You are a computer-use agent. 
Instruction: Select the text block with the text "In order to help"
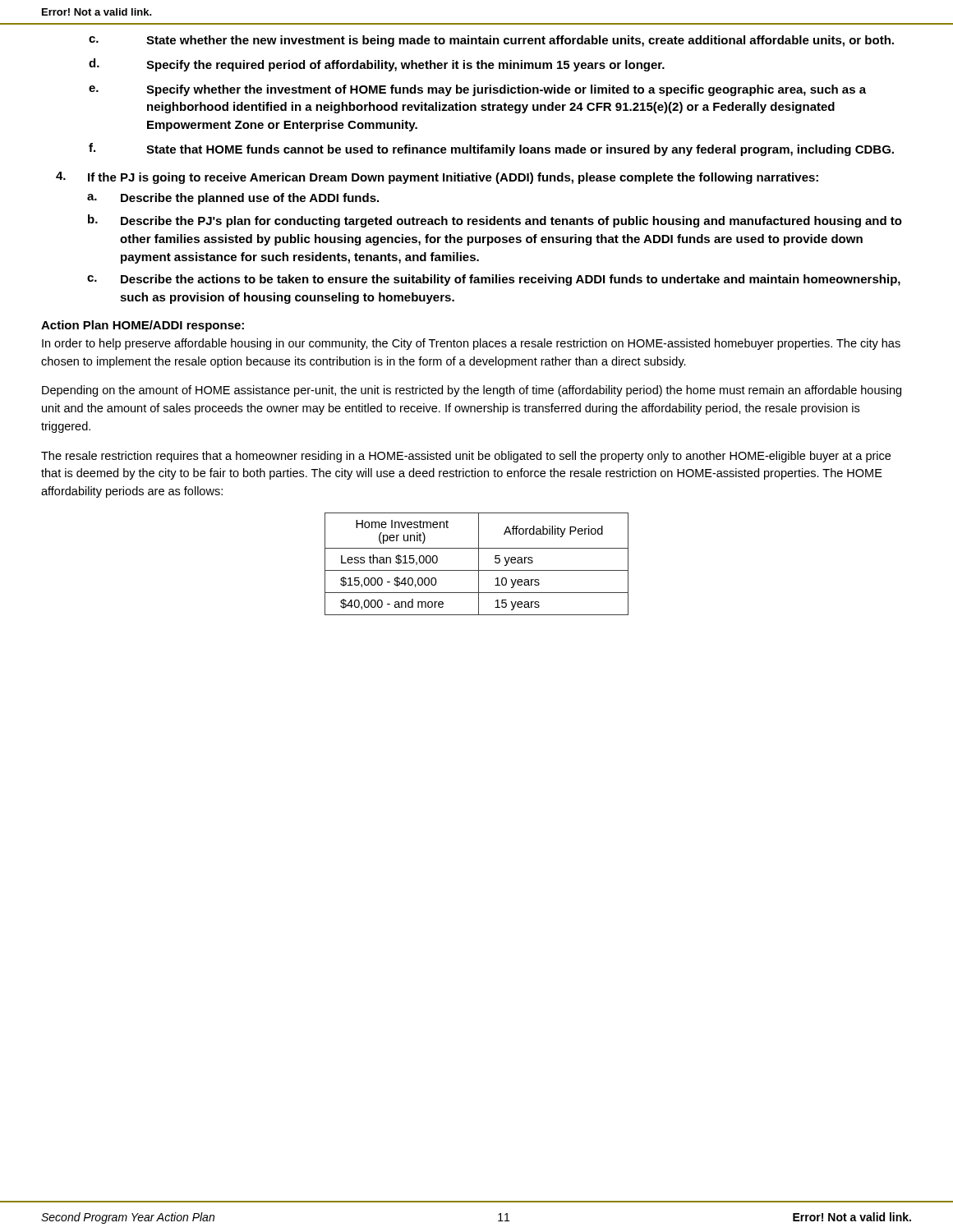(x=471, y=352)
